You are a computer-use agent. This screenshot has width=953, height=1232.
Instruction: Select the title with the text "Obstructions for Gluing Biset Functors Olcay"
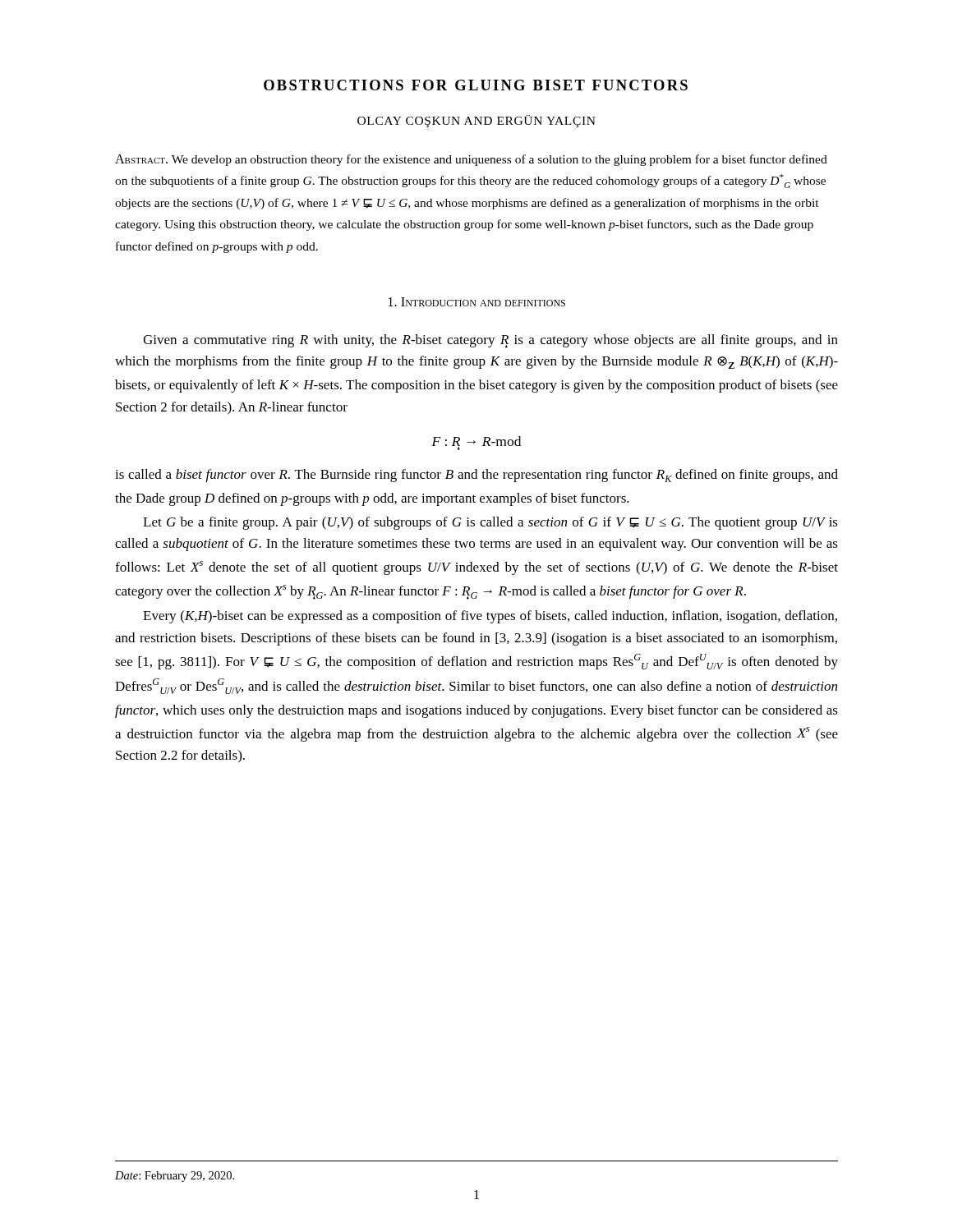476,85
